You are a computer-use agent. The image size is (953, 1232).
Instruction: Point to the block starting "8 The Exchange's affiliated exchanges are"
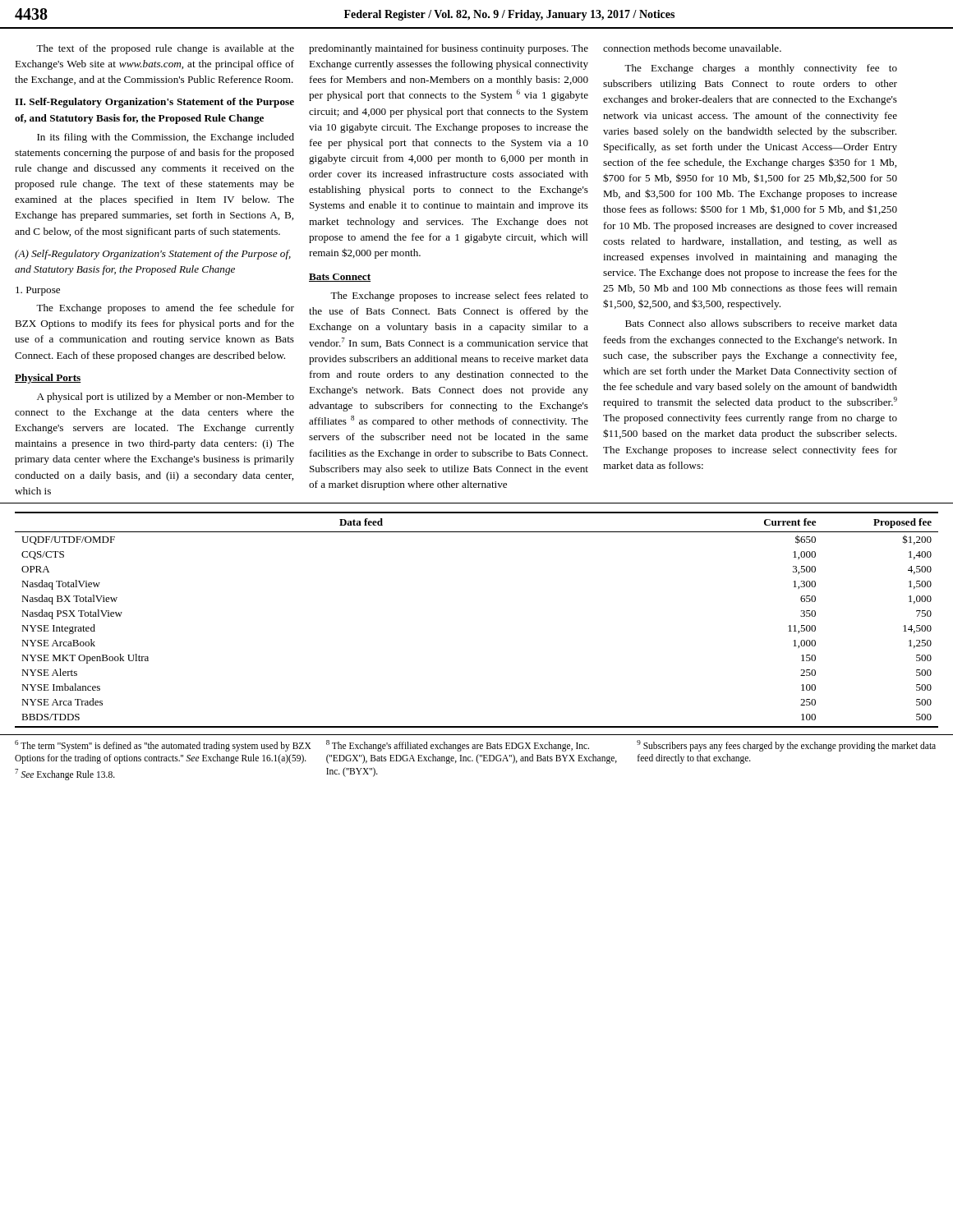coord(471,758)
